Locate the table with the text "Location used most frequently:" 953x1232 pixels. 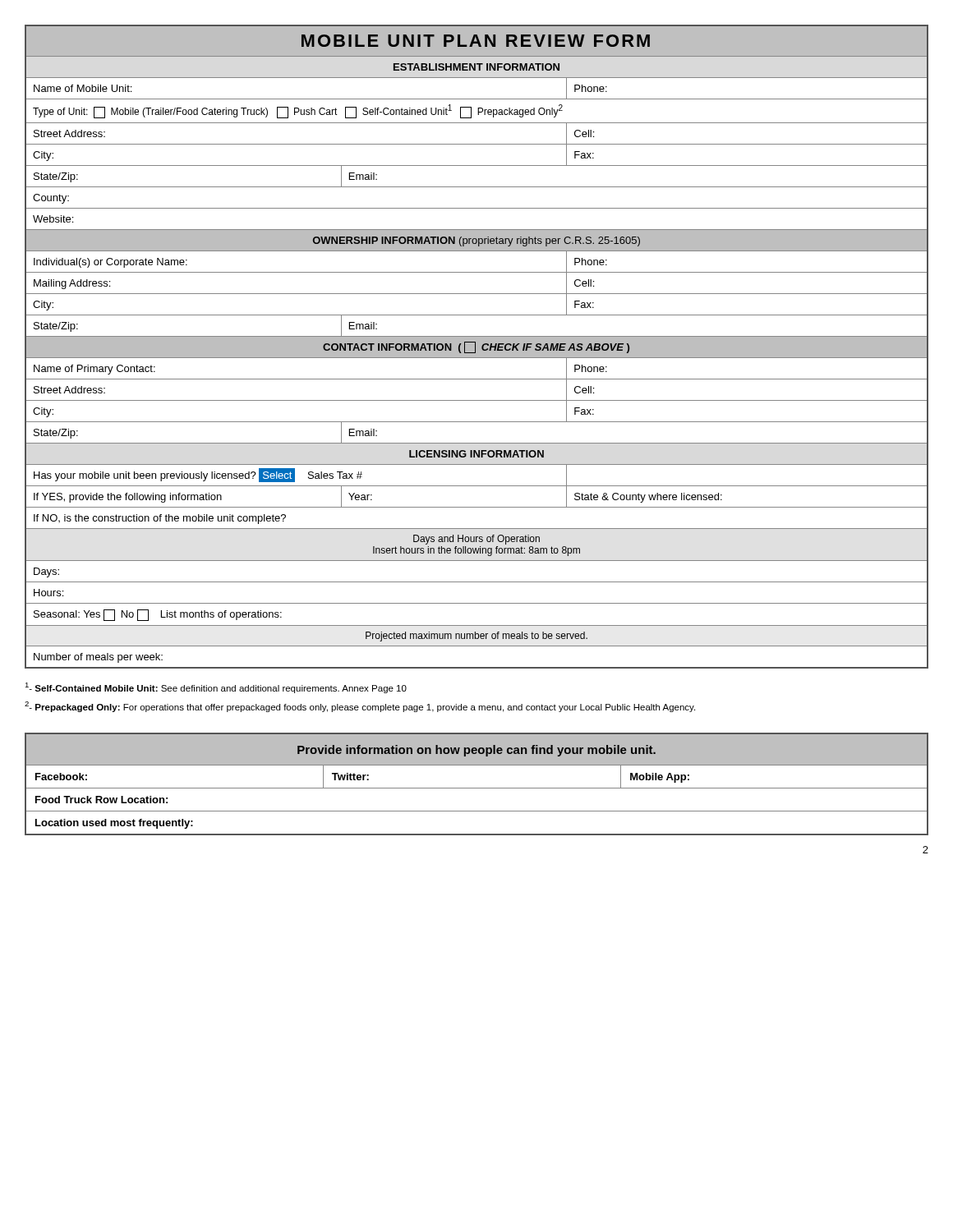point(476,784)
